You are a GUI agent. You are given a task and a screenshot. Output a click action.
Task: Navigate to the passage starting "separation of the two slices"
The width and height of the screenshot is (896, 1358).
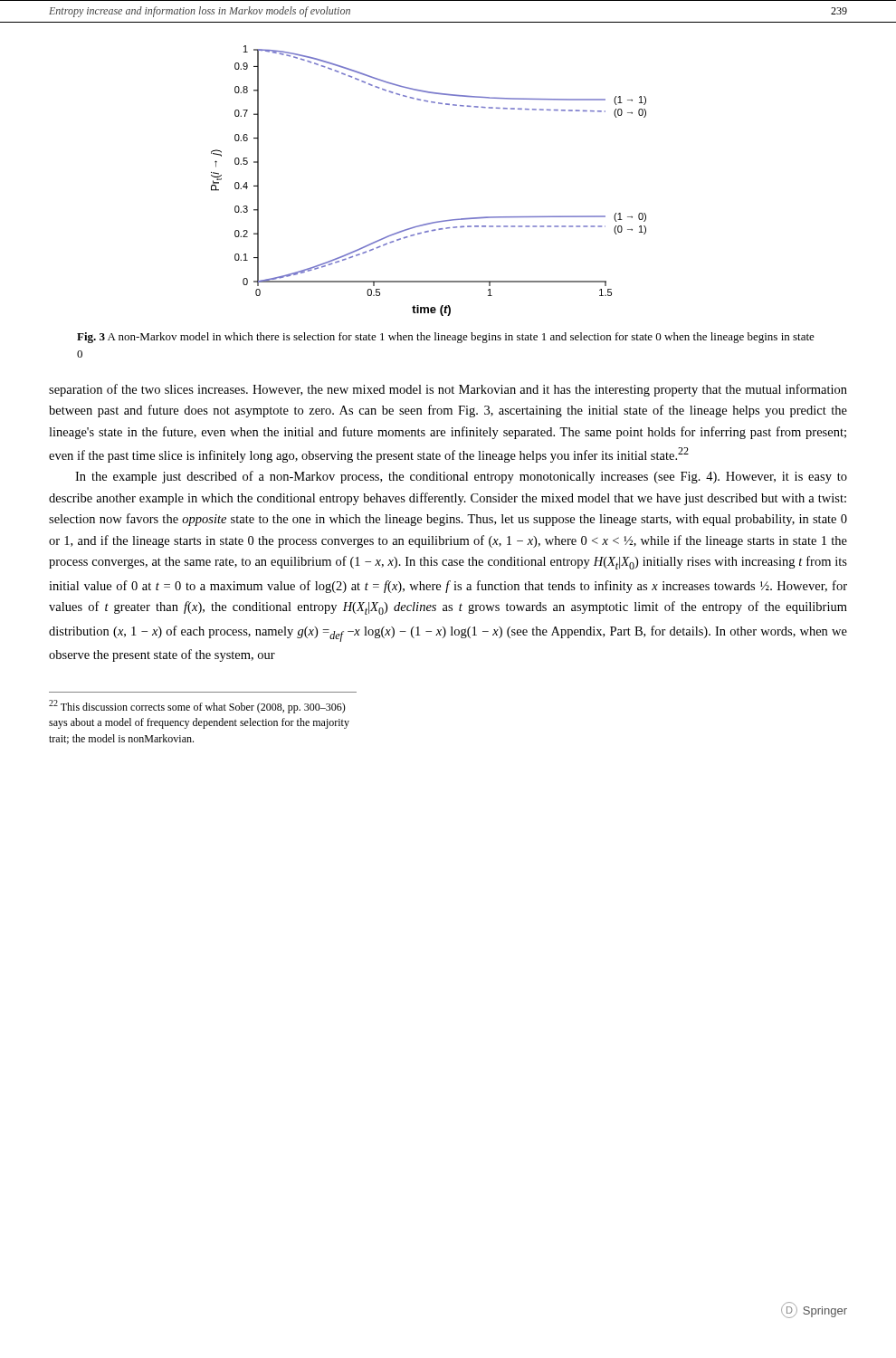coord(448,423)
